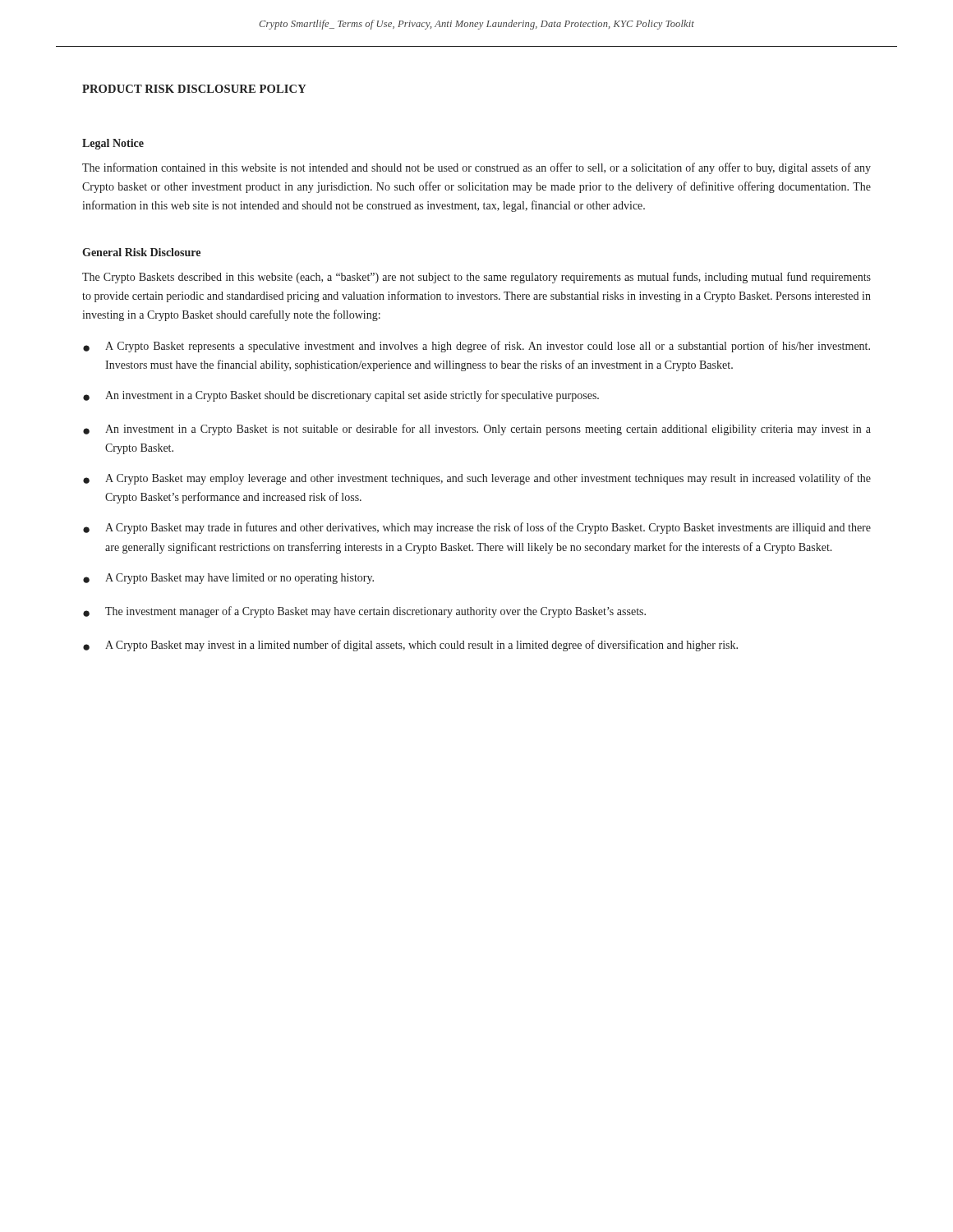Click on the text block starting "General Risk Disclosure"
Viewport: 953px width, 1232px height.
141,253
